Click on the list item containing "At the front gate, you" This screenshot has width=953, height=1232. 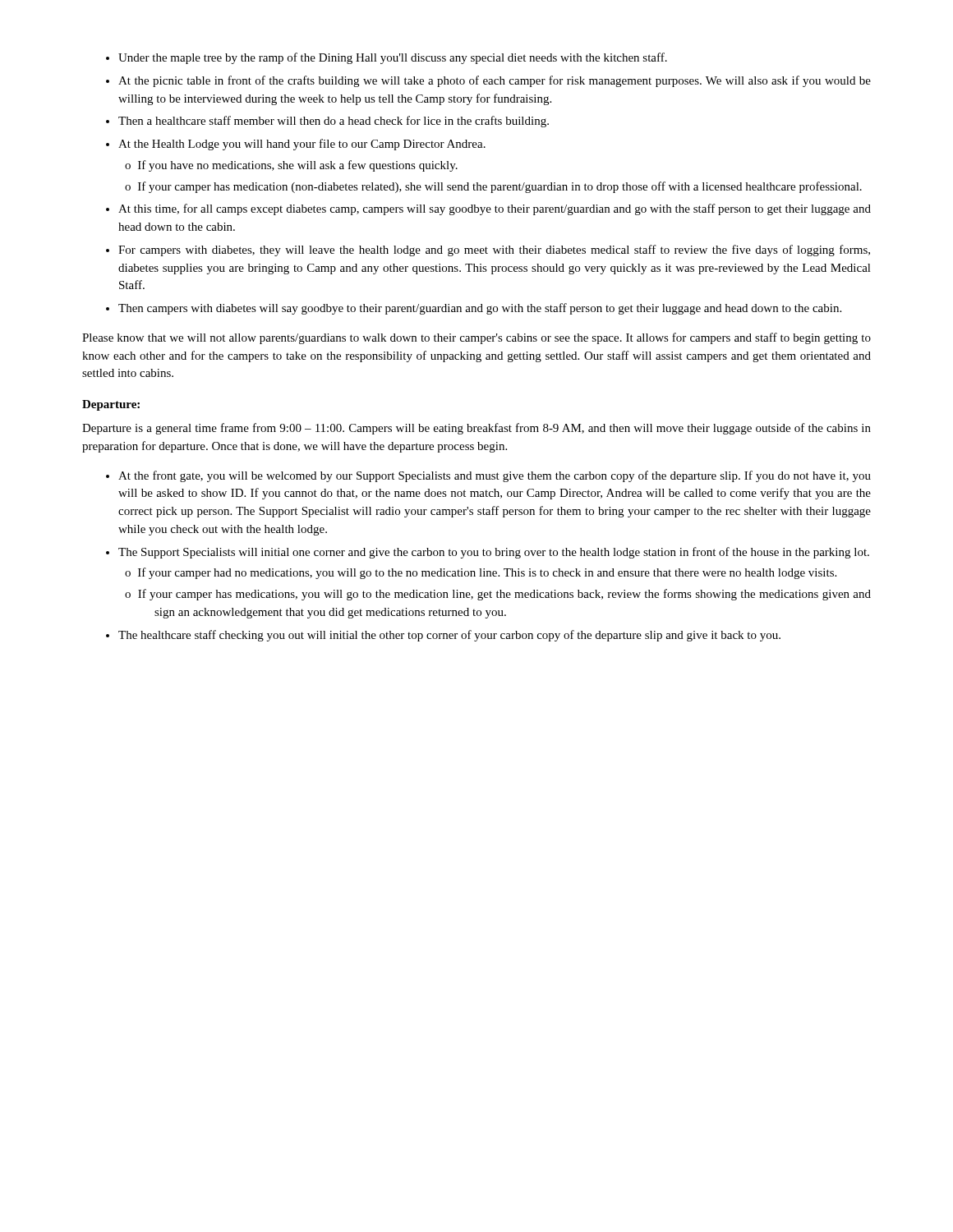tap(495, 503)
